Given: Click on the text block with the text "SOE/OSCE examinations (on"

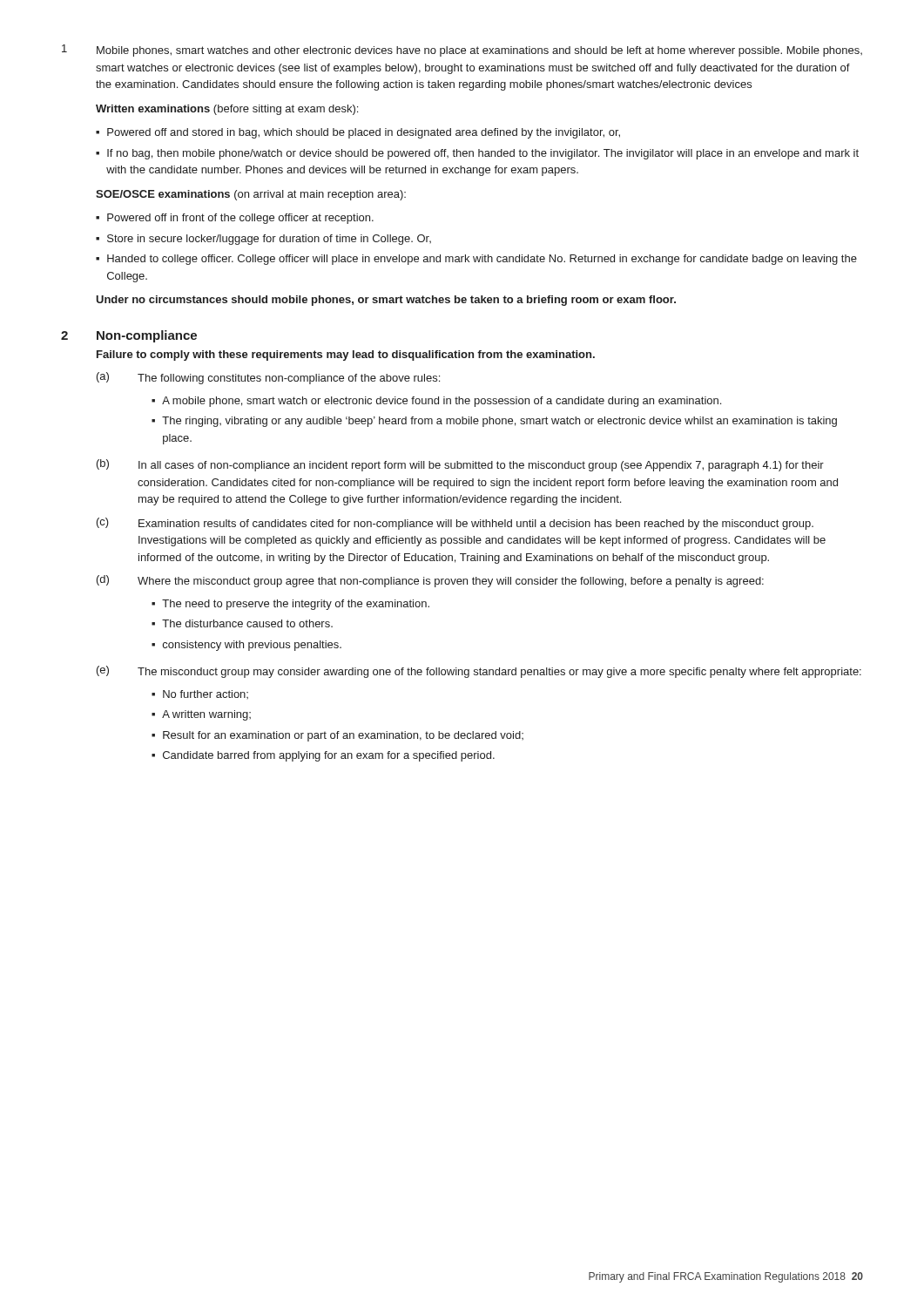Looking at the screenshot, I should click(251, 195).
